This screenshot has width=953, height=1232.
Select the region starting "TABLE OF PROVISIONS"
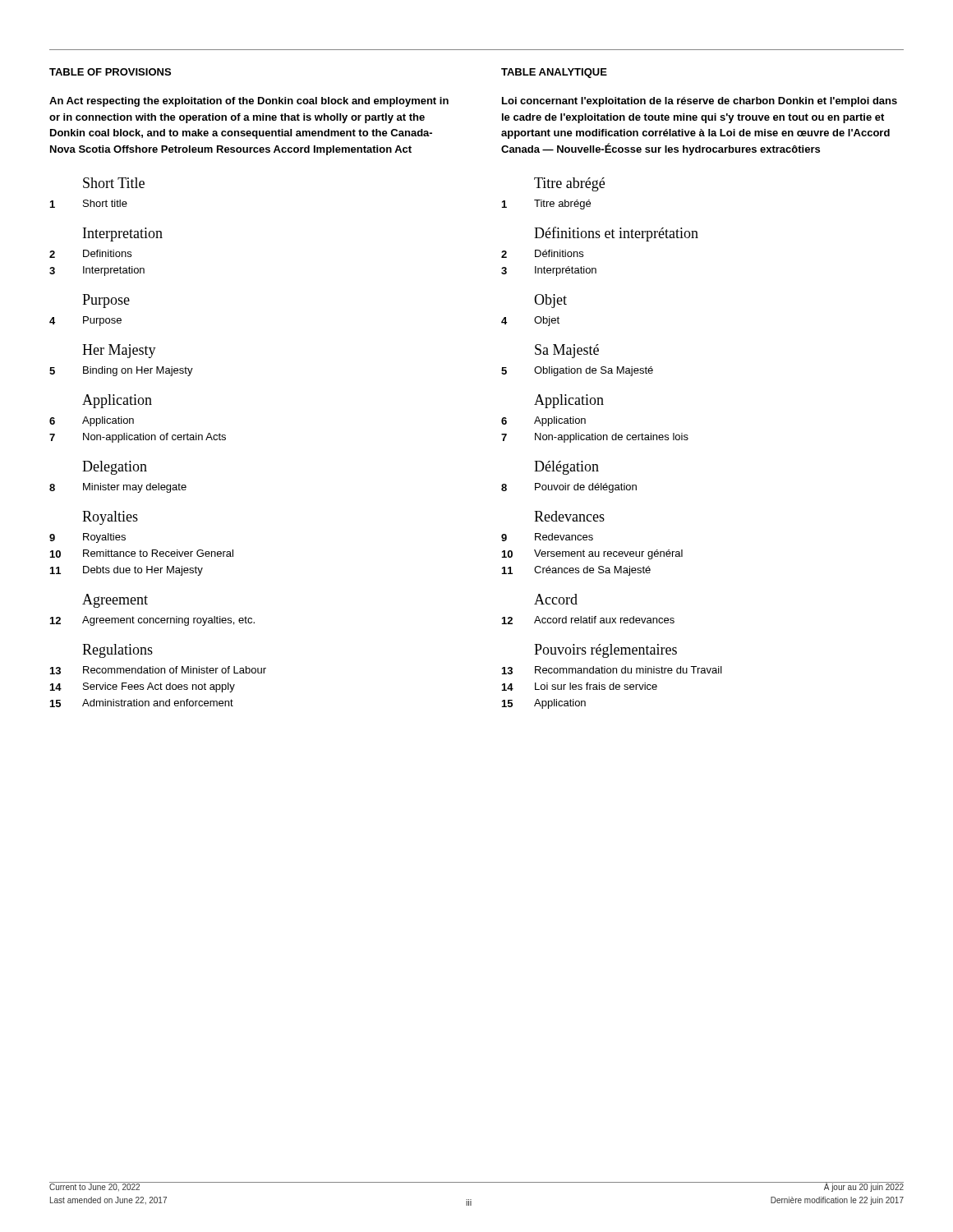tap(110, 72)
